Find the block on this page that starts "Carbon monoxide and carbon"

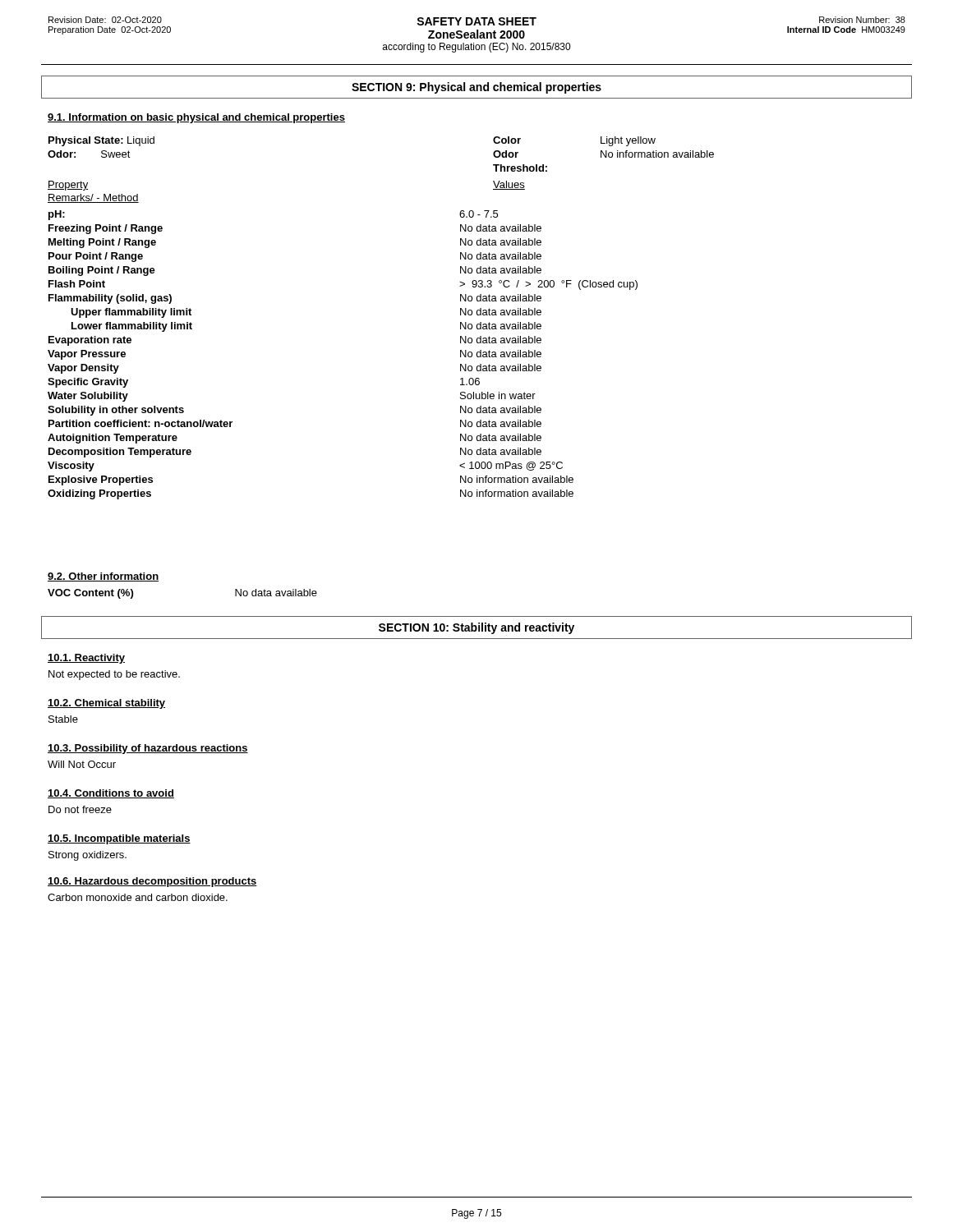tap(138, 897)
